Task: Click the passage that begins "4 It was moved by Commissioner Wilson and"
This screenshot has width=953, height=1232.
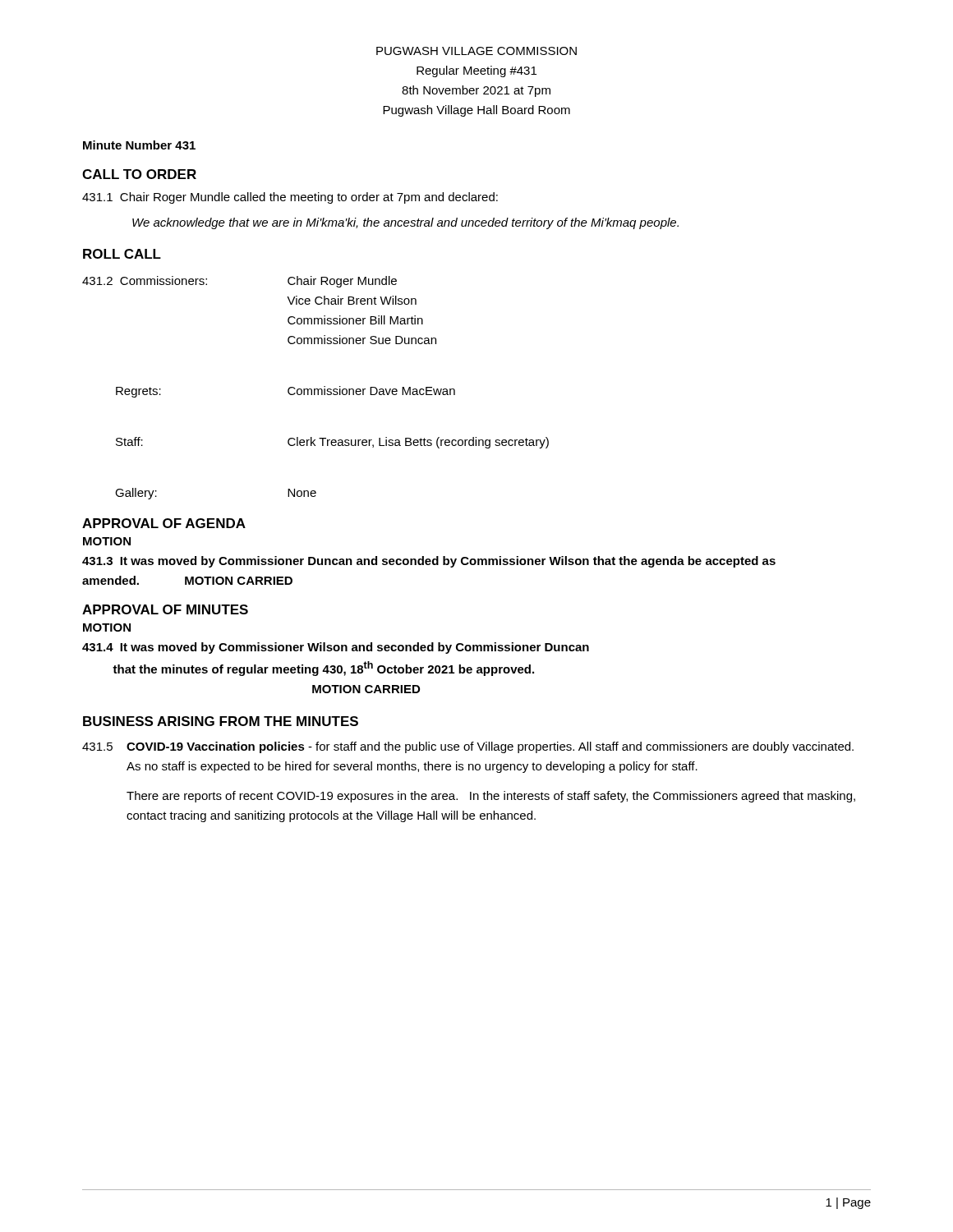Action: click(x=336, y=668)
